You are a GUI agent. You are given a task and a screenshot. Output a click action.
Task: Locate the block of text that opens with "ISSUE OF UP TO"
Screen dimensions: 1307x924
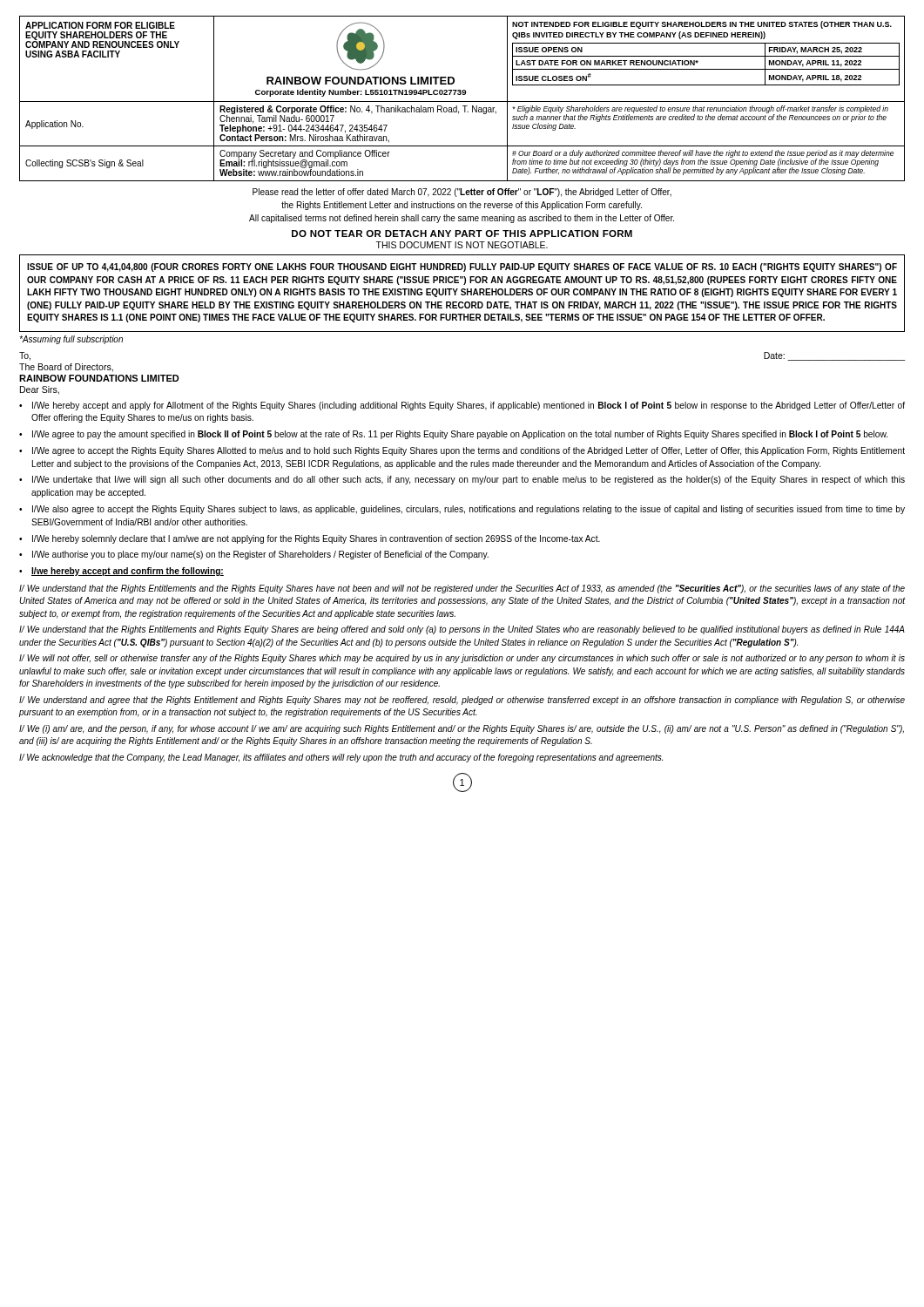click(462, 292)
